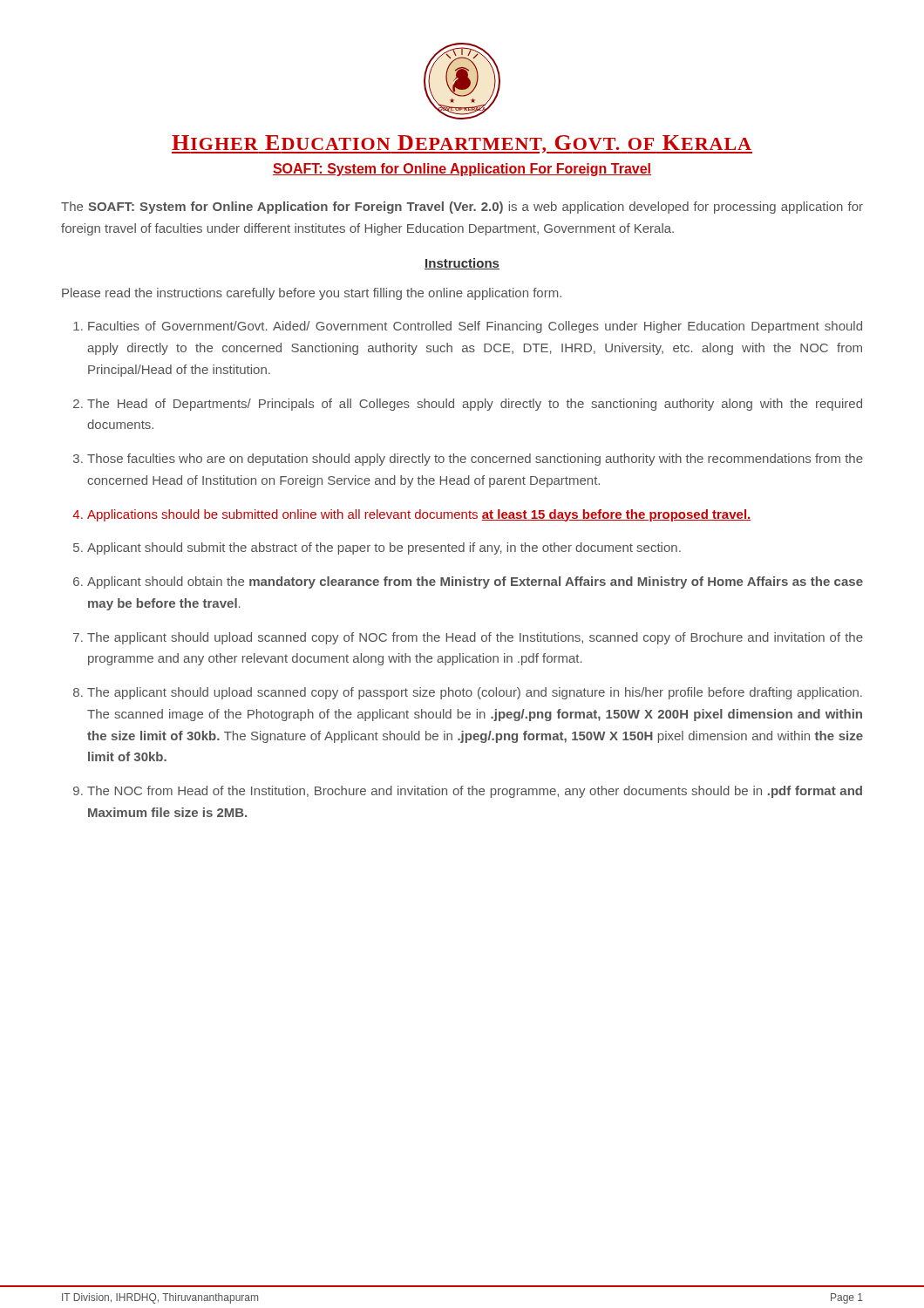Select the logo

coord(462,65)
